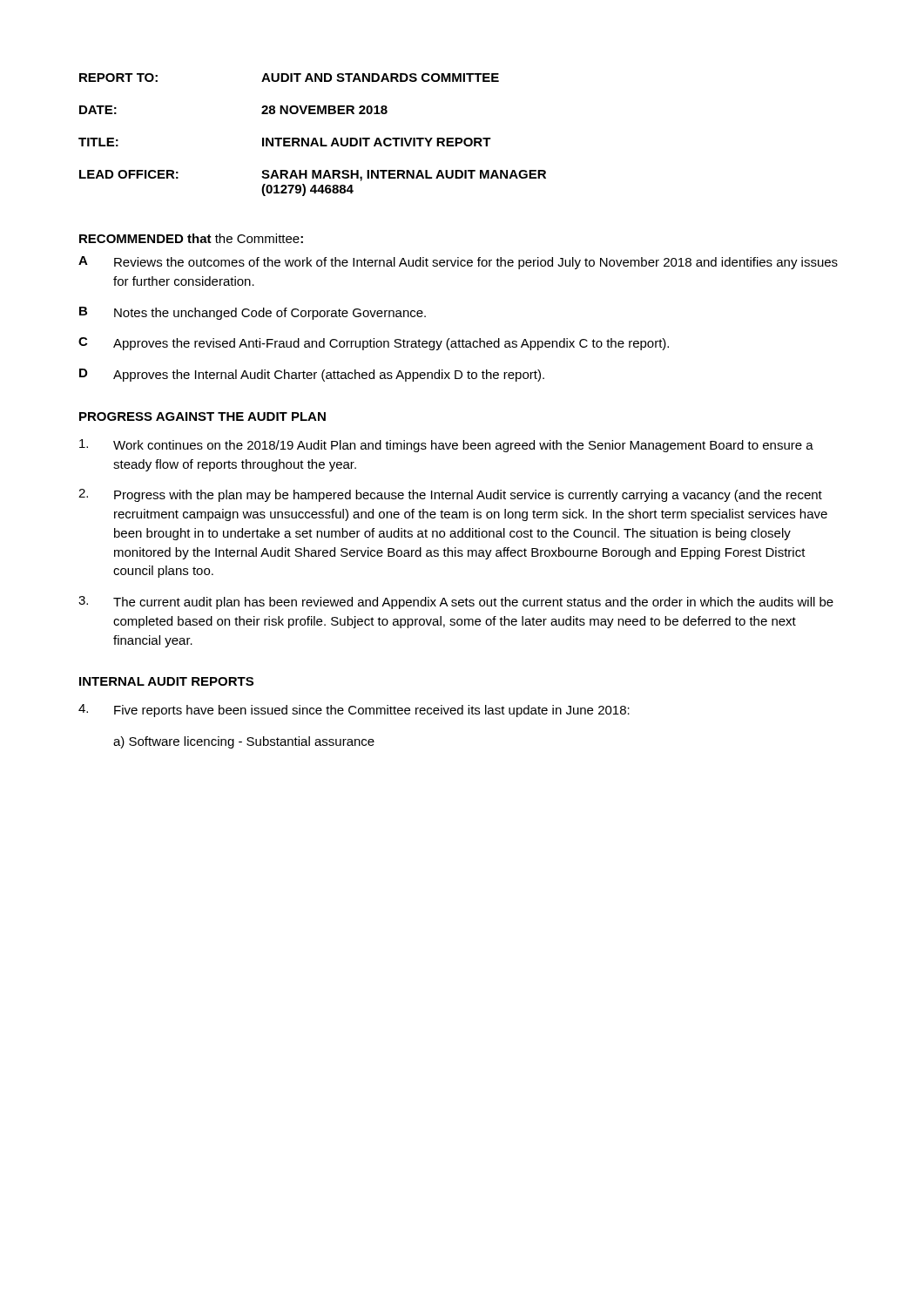Click on the text starting "A Reviews the outcomes"
This screenshot has height=1307, width=924.
tap(462, 272)
